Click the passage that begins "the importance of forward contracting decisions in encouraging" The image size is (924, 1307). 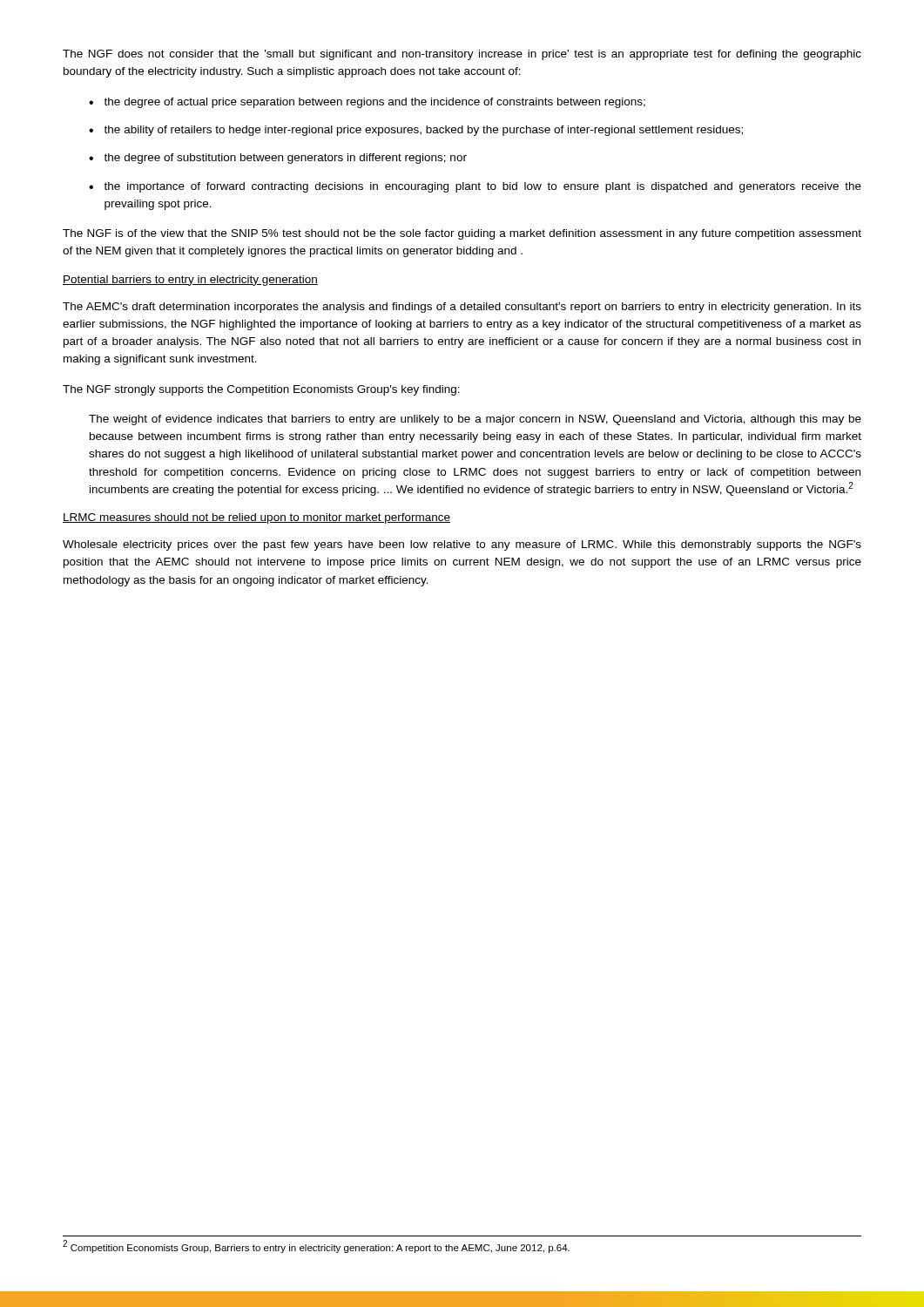point(483,195)
